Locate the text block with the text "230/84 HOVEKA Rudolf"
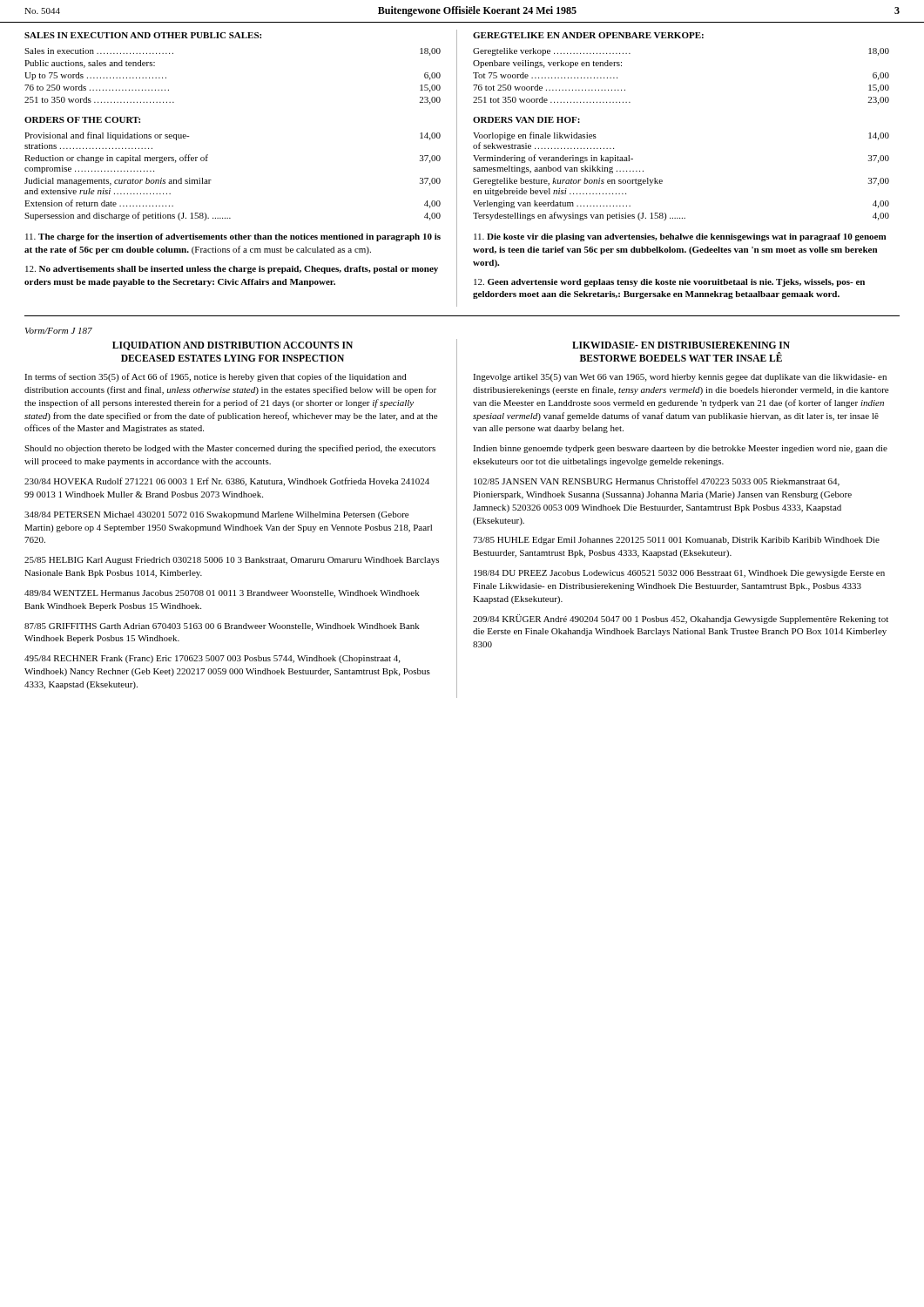924x1307 pixels. coord(227,487)
